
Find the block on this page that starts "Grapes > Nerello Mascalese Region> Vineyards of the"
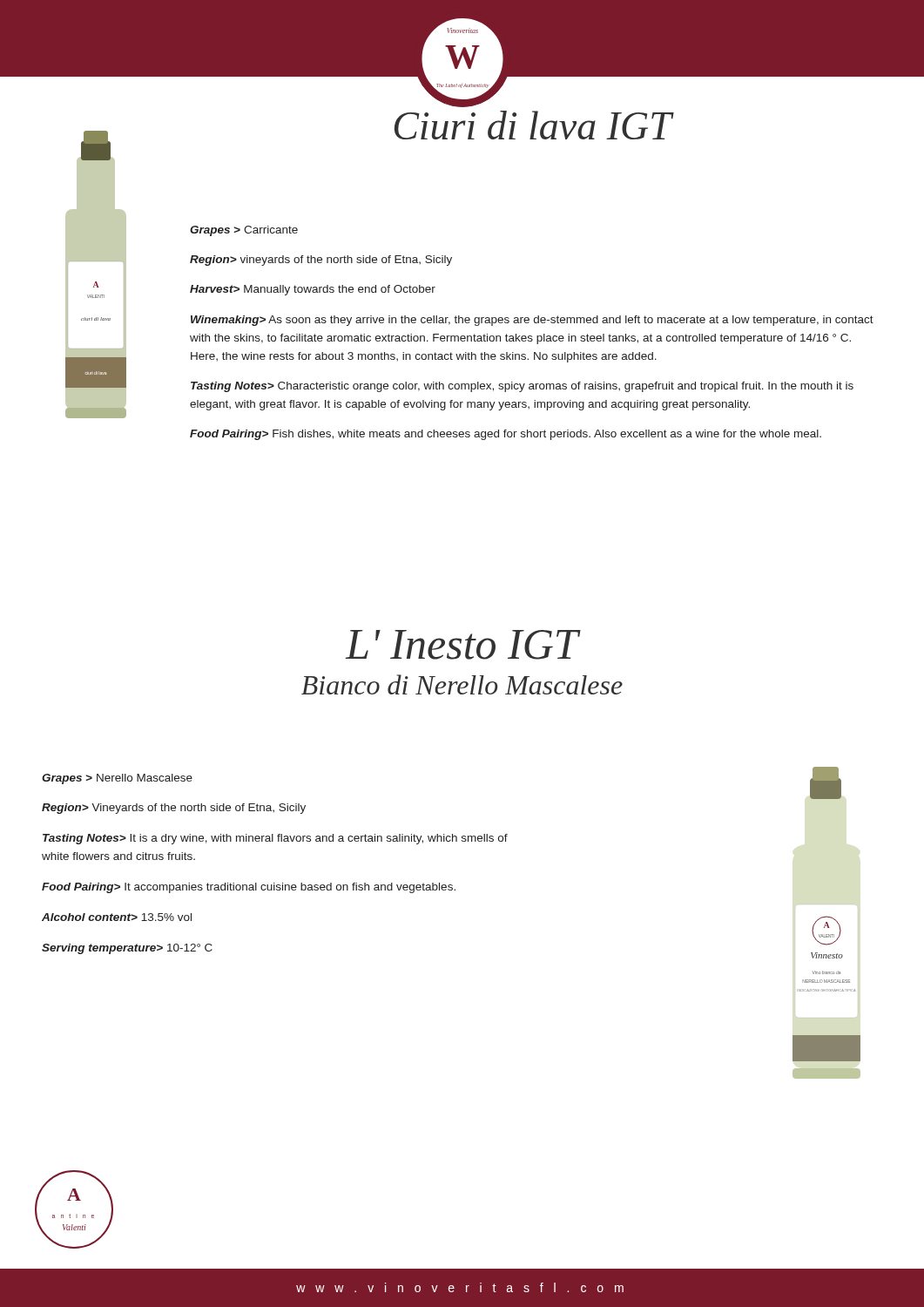[117, 779]
